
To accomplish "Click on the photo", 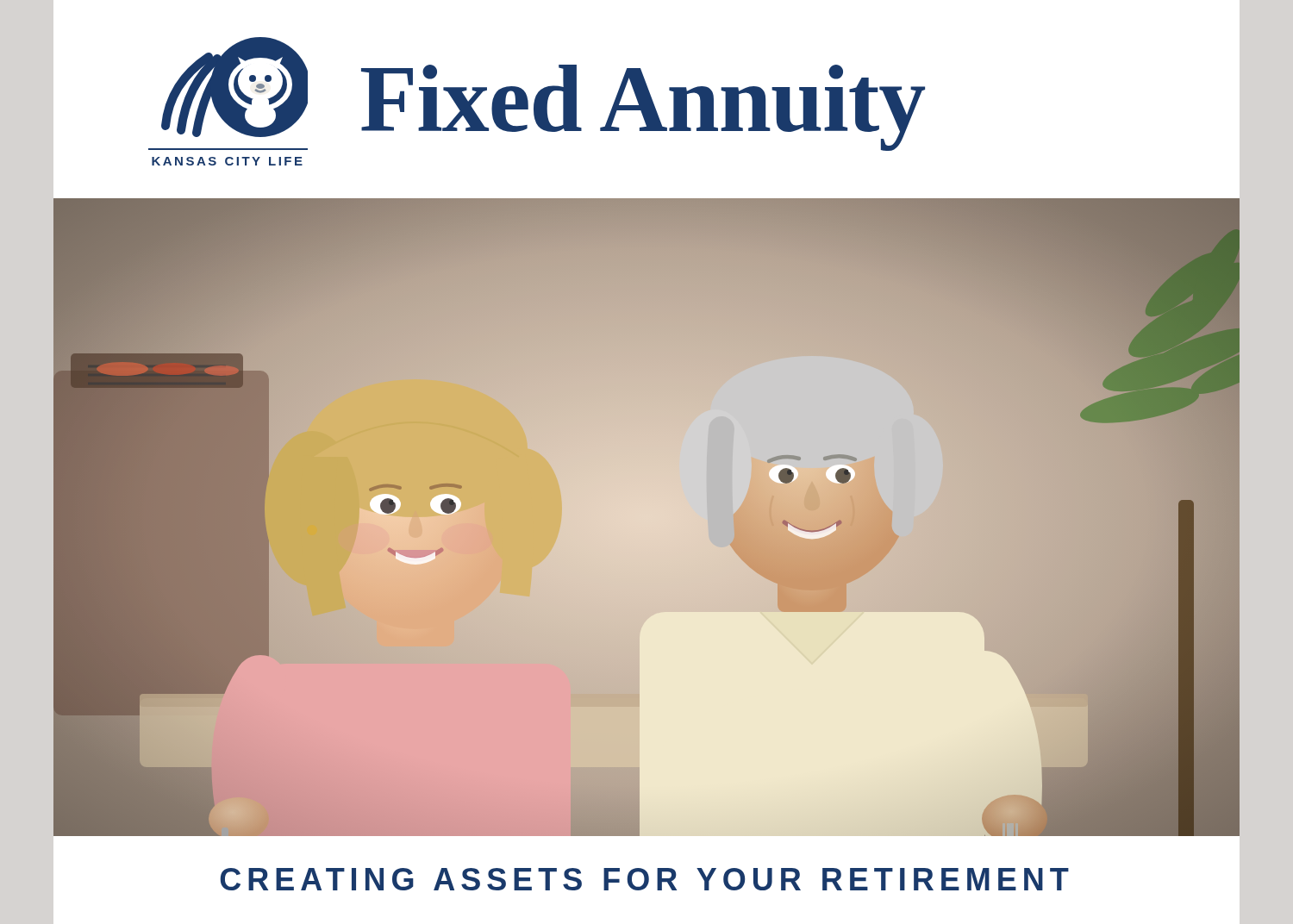I will tap(646, 517).
